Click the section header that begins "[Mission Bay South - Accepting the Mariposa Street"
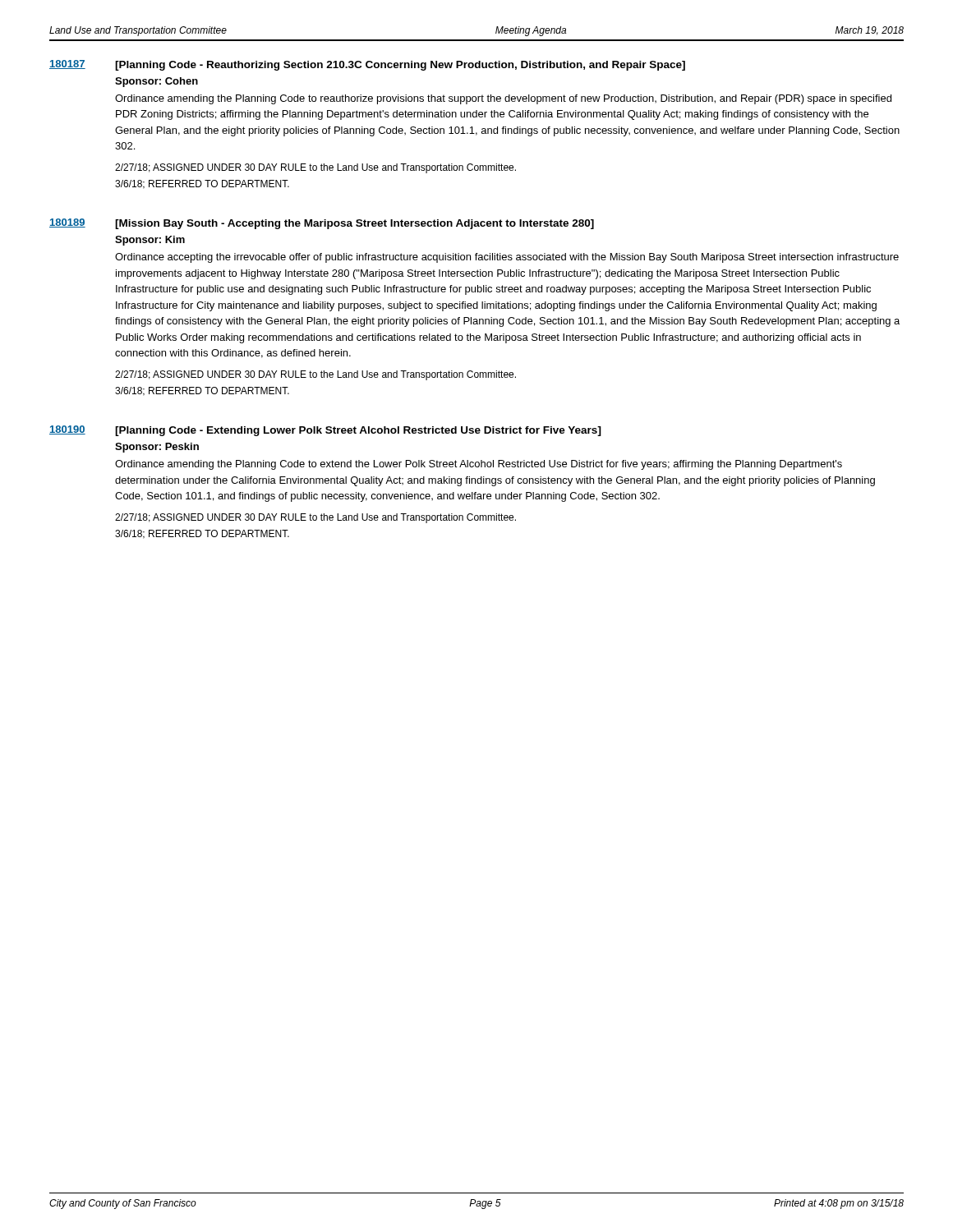953x1232 pixels. click(x=355, y=223)
